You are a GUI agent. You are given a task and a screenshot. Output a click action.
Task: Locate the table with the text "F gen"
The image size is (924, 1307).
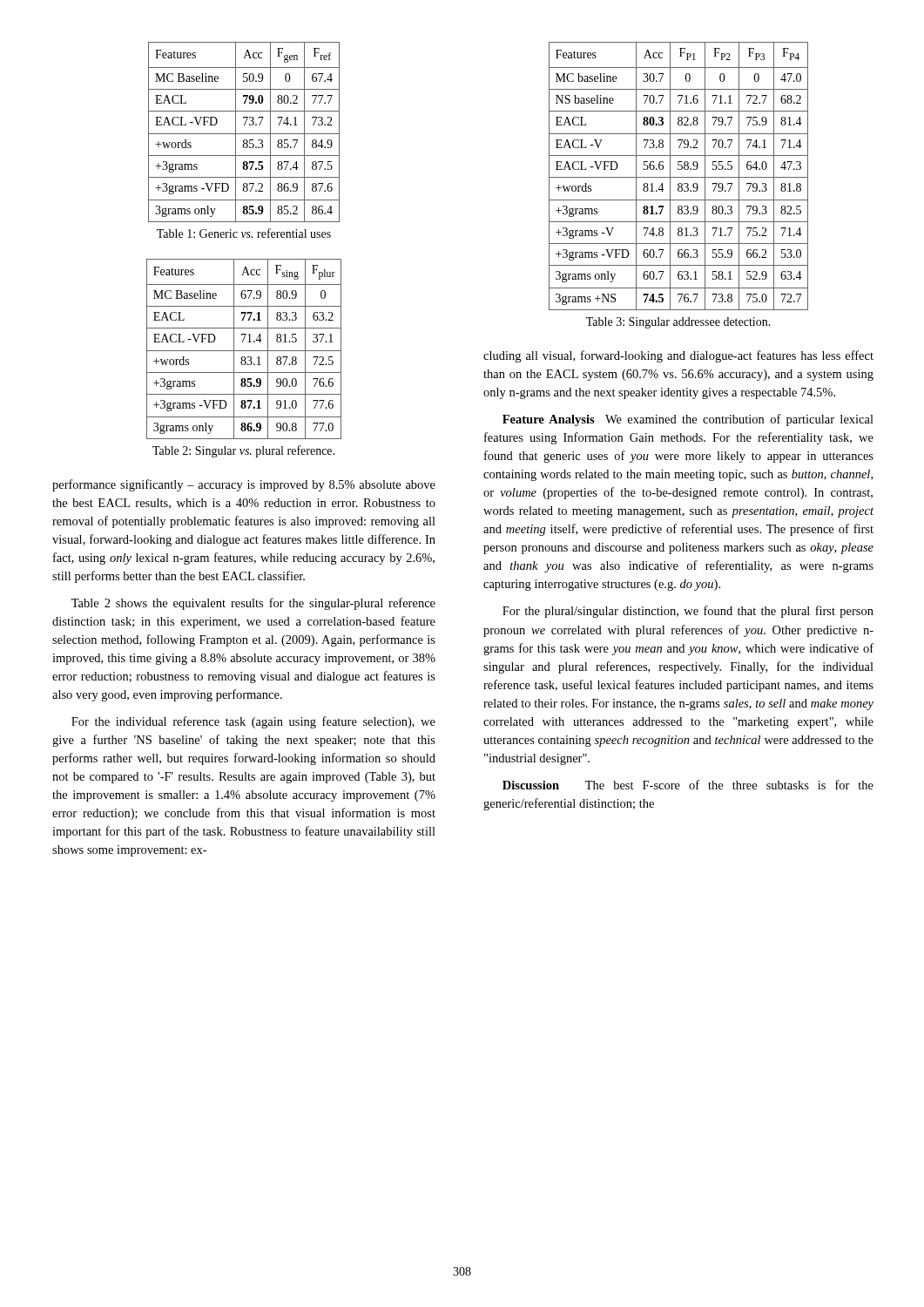click(x=244, y=132)
